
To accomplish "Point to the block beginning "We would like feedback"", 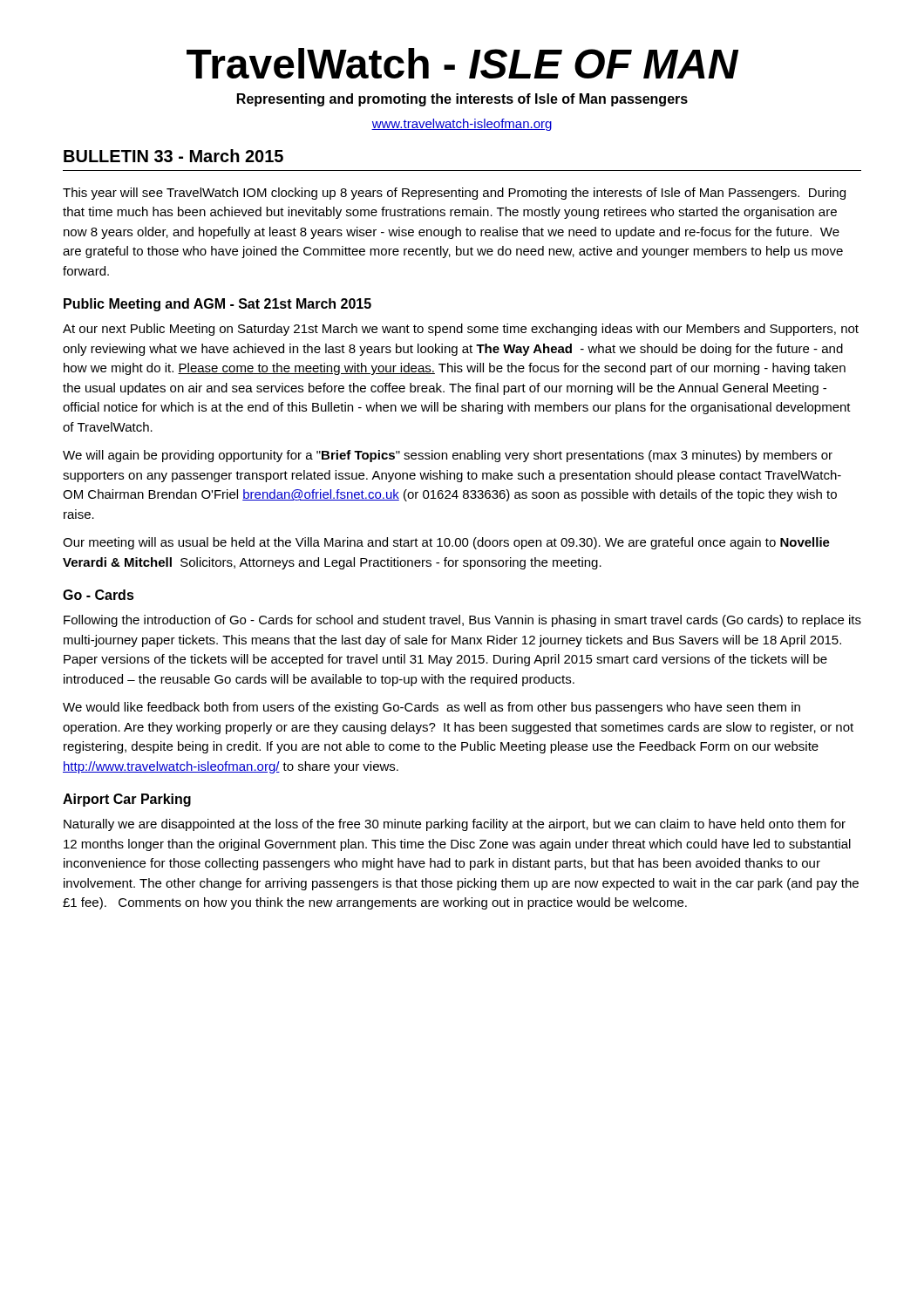I will pyautogui.click(x=458, y=736).
